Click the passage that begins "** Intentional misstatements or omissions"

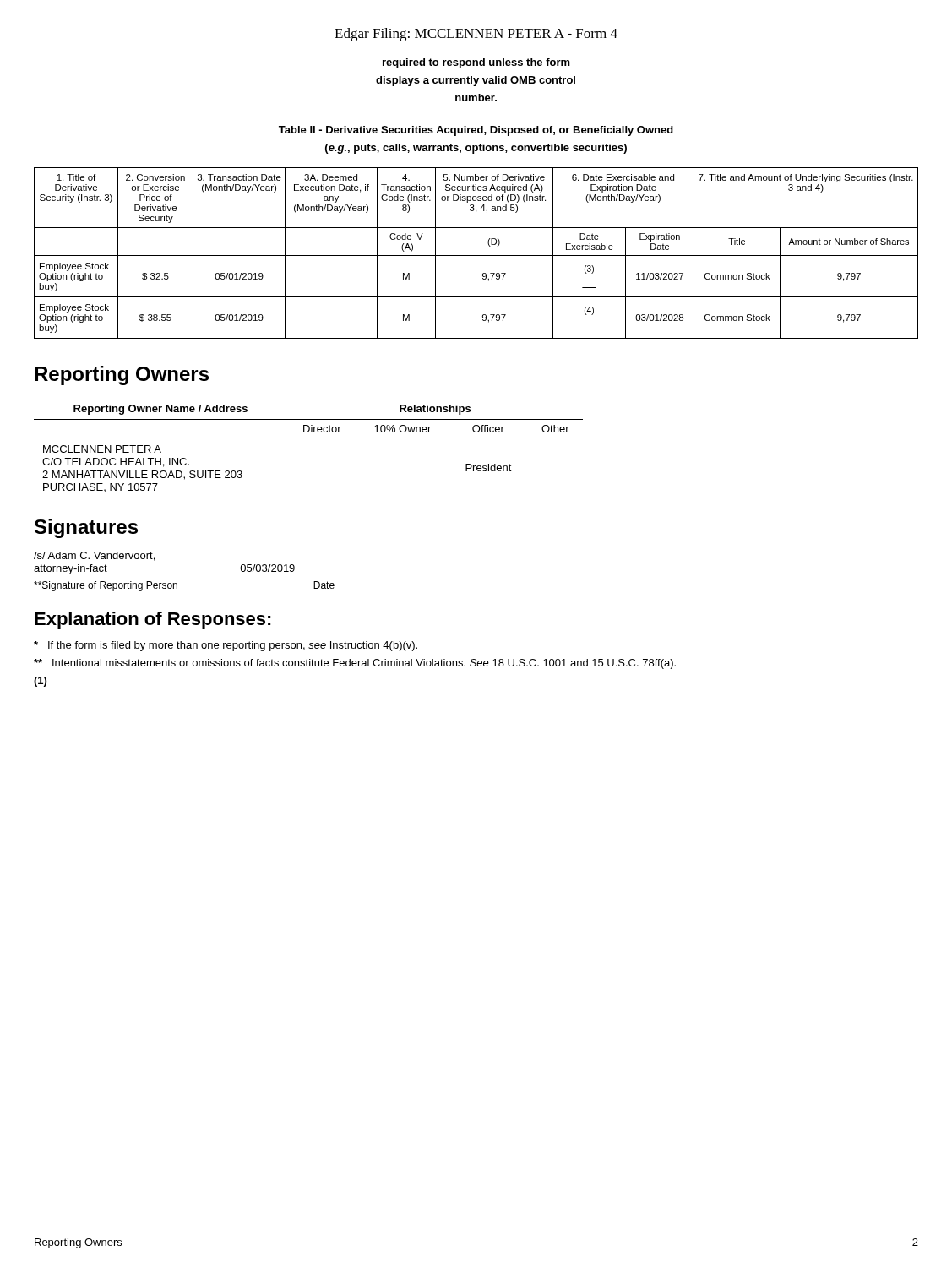click(x=355, y=663)
